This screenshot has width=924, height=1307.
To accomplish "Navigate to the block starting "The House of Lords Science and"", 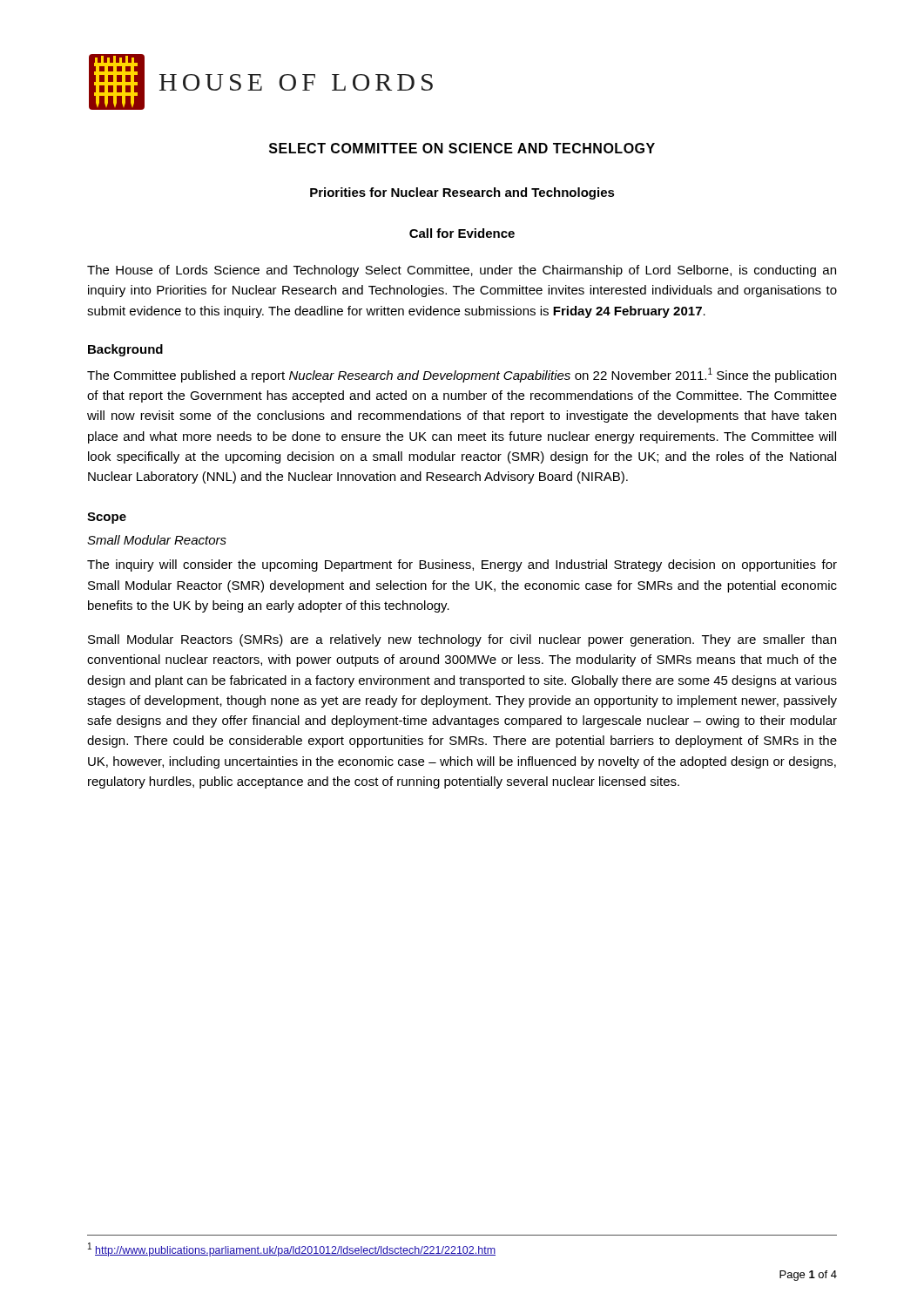I will (x=462, y=290).
